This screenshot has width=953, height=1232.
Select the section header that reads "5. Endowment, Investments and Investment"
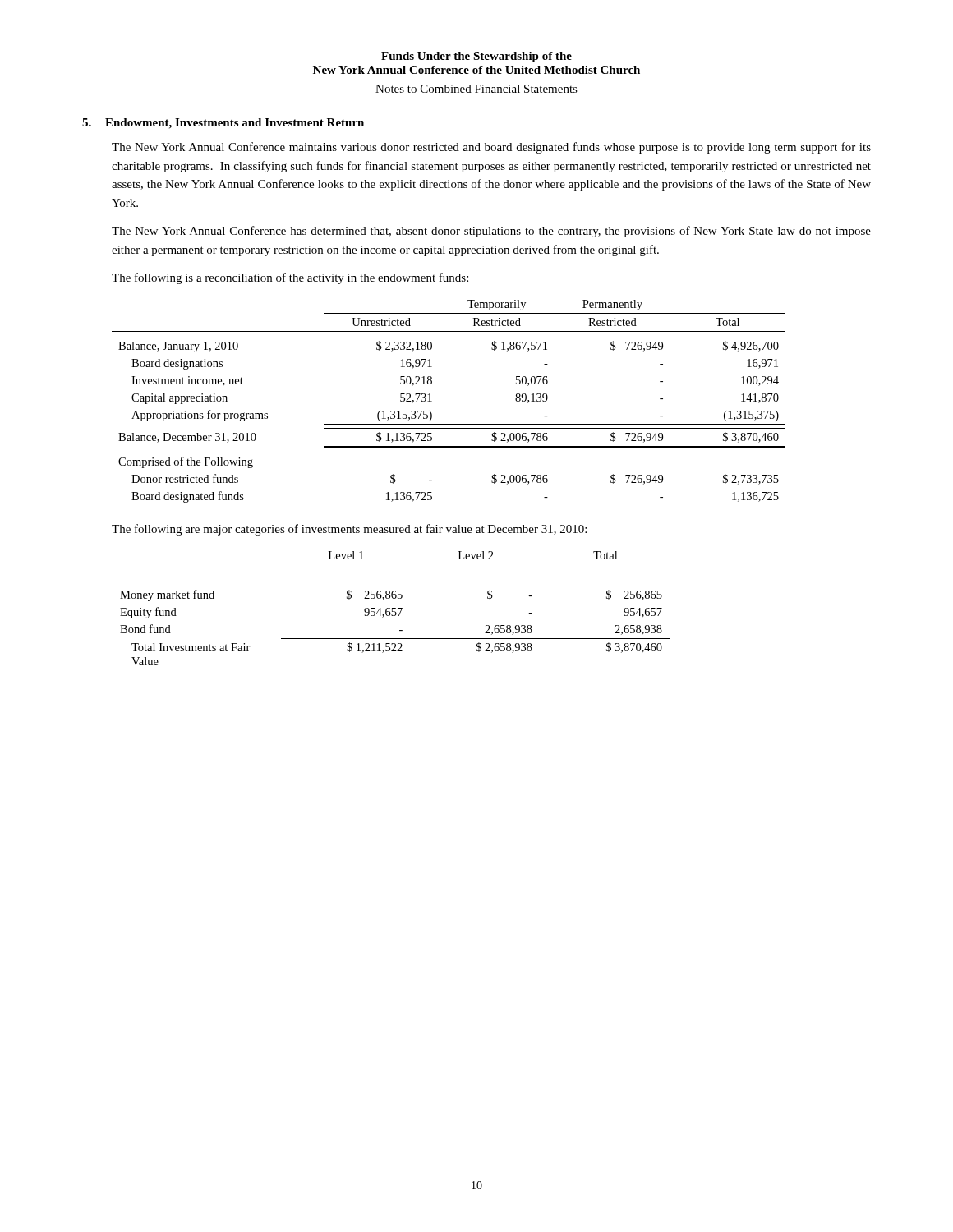click(x=223, y=123)
